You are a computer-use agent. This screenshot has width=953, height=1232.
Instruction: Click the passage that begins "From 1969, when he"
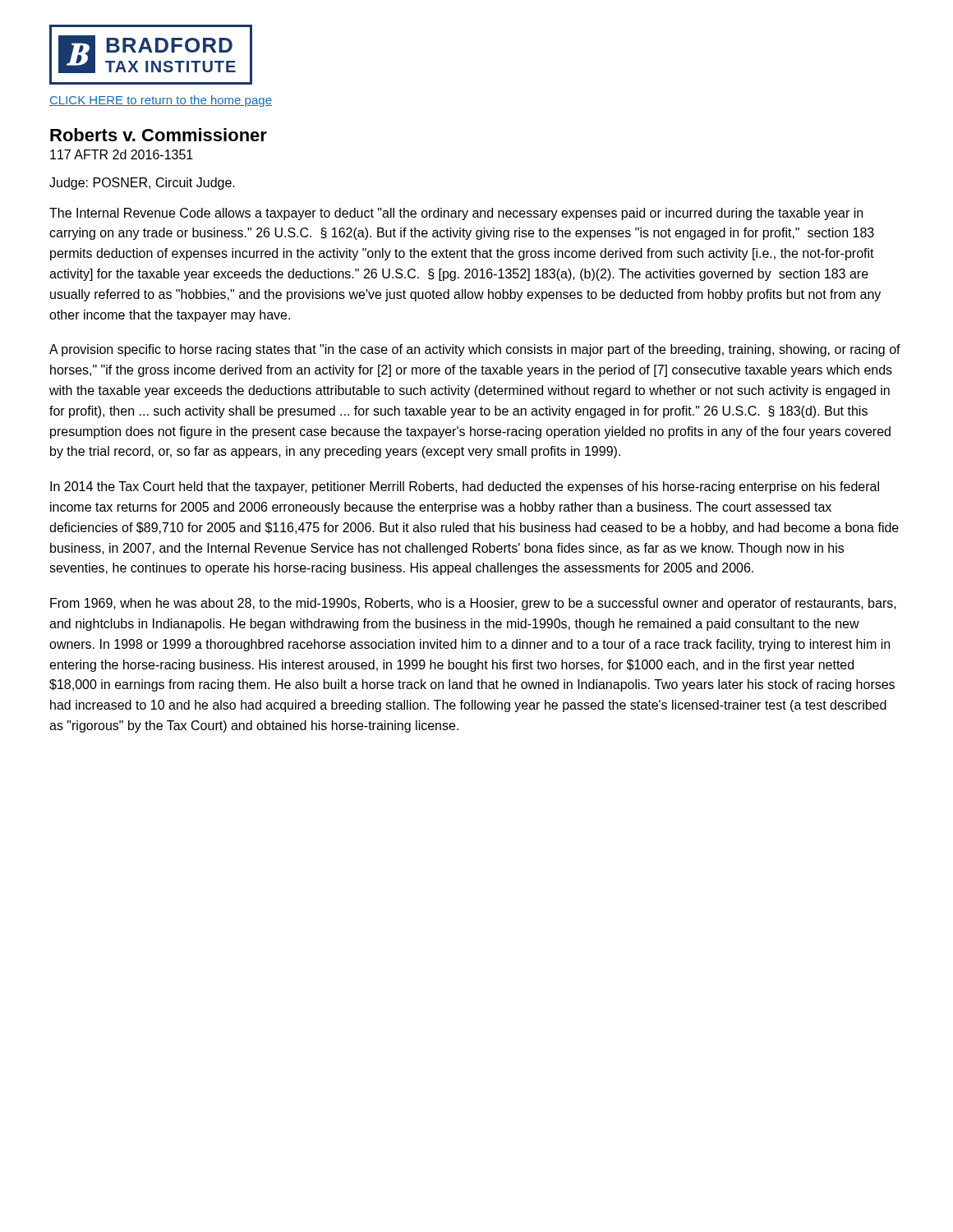pos(473,664)
